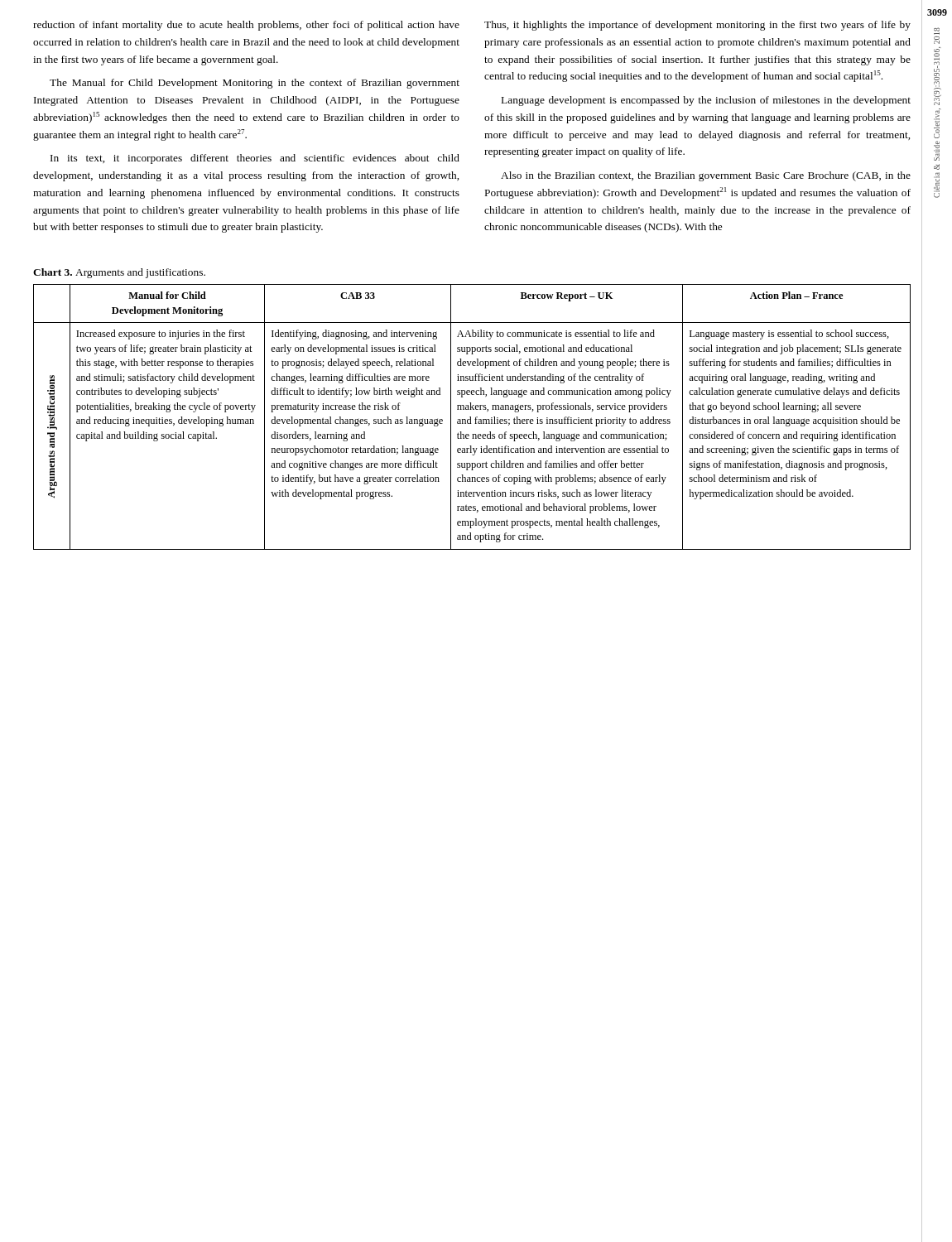Select the table that reads "Increased exposure to"

tap(472, 417)
